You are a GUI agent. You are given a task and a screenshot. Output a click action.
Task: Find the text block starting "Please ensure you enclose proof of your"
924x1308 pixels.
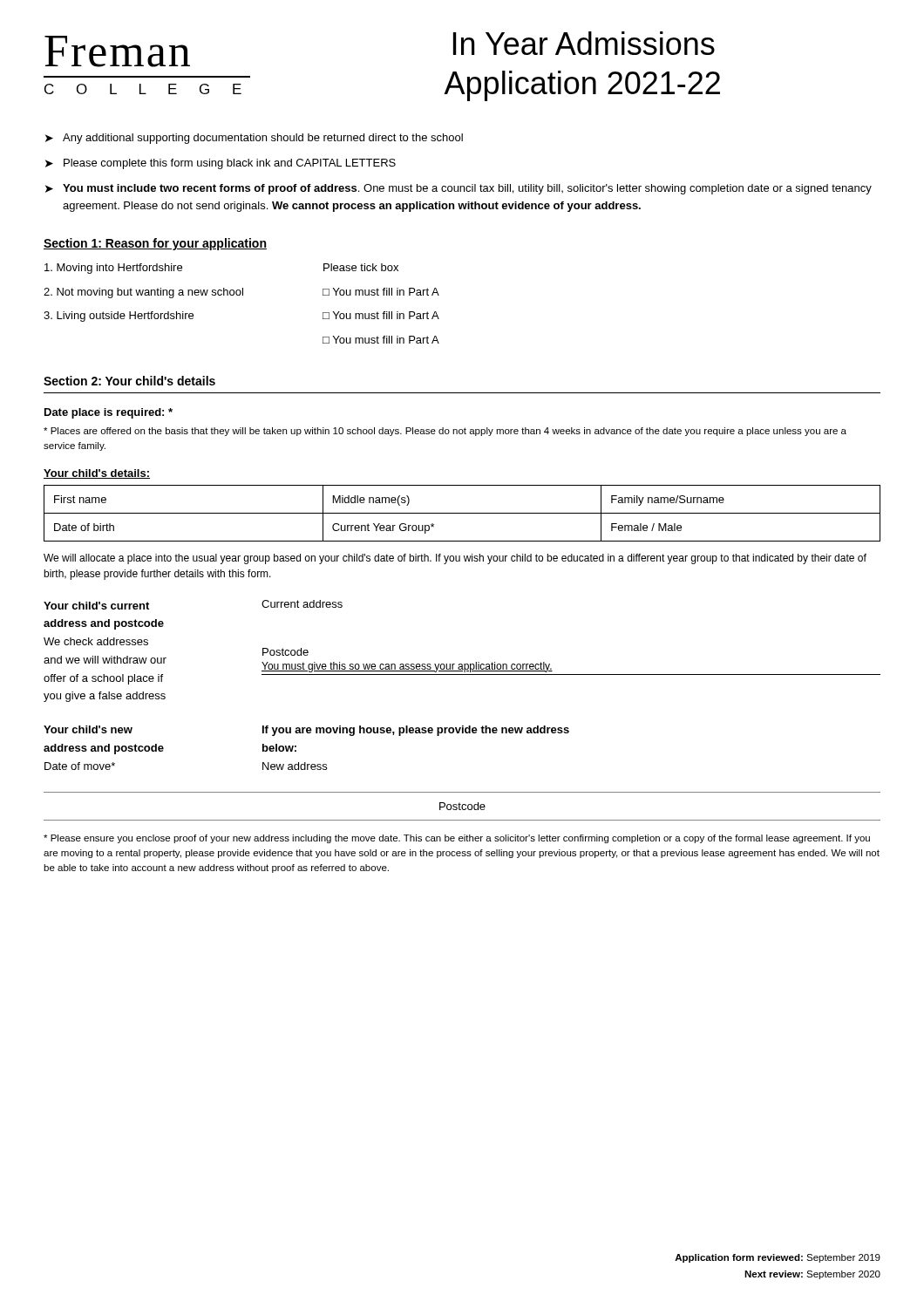pos(462,853)
